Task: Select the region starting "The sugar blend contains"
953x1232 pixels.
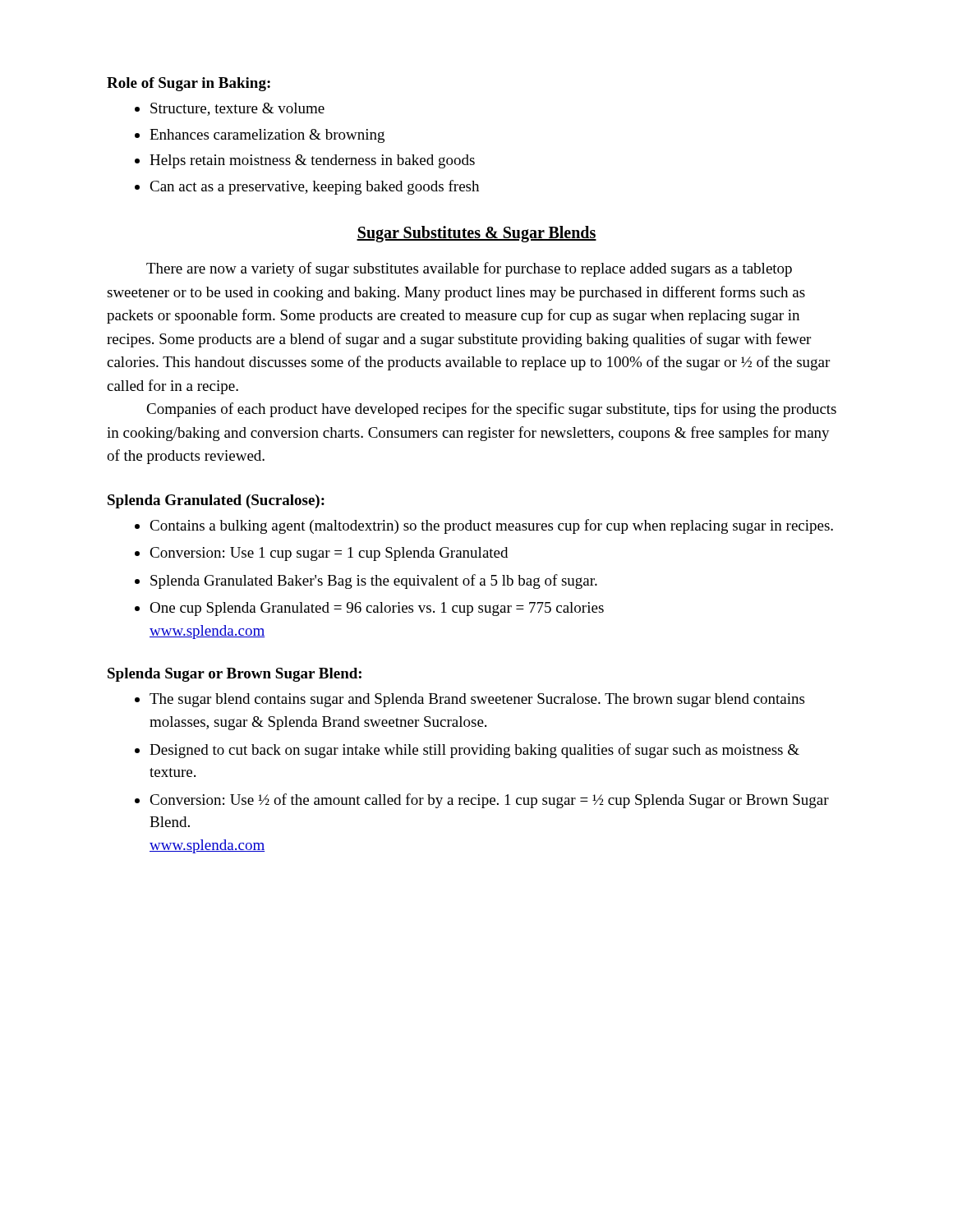Action: click(x=498, y=710)
